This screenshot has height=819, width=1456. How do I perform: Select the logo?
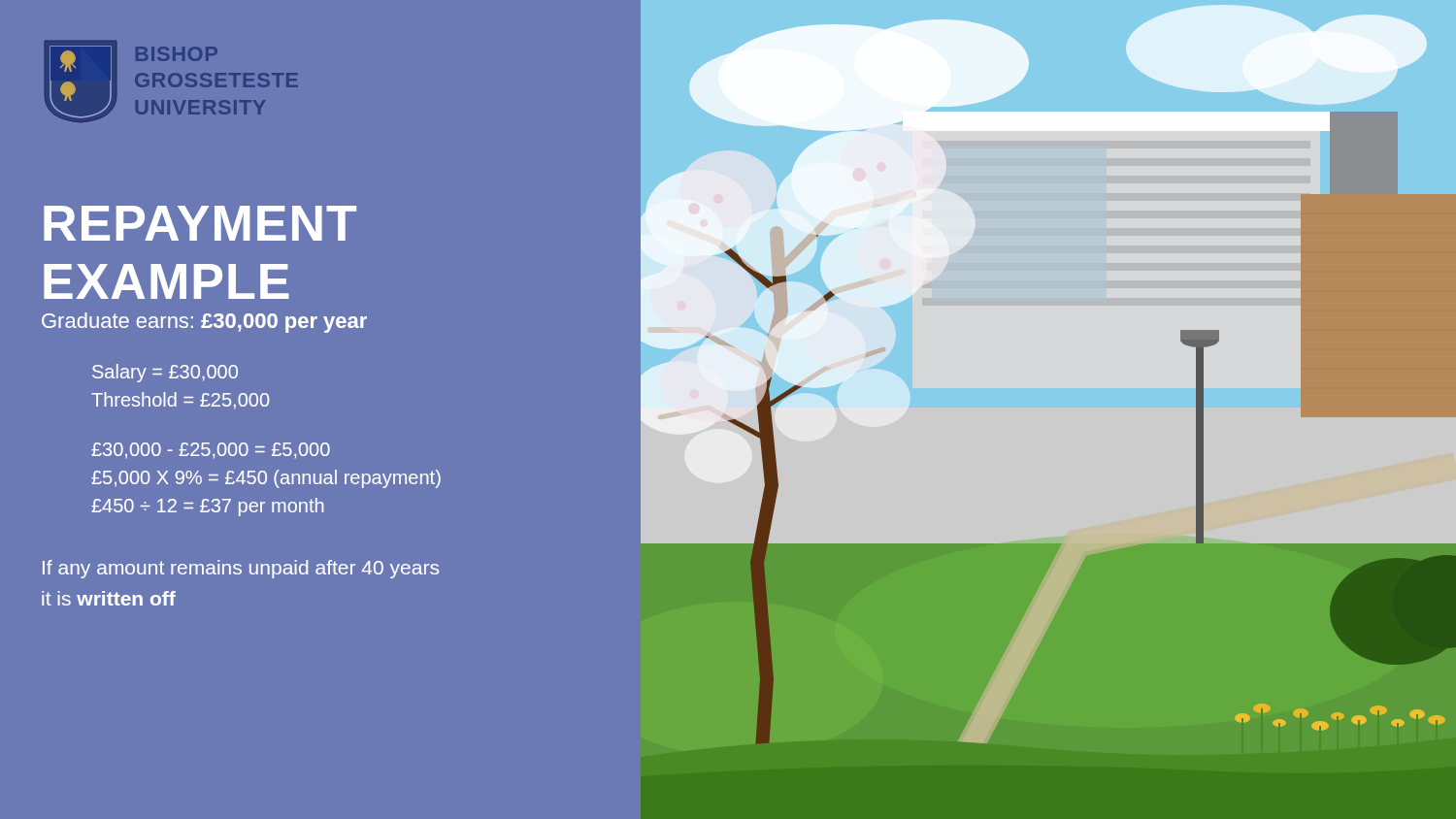click(170, 81)
